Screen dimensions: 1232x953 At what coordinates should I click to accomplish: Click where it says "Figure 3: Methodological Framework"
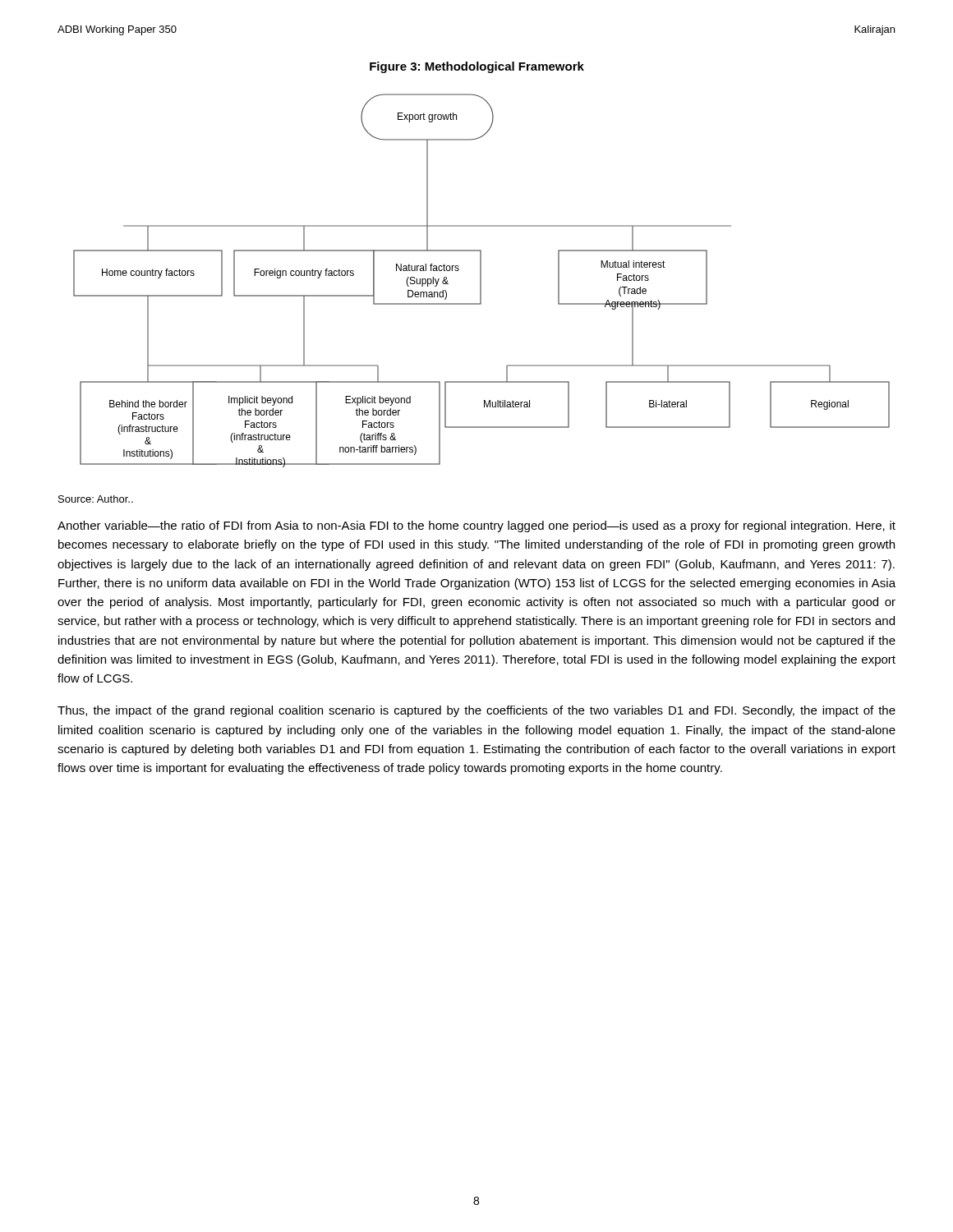[476, 66]
